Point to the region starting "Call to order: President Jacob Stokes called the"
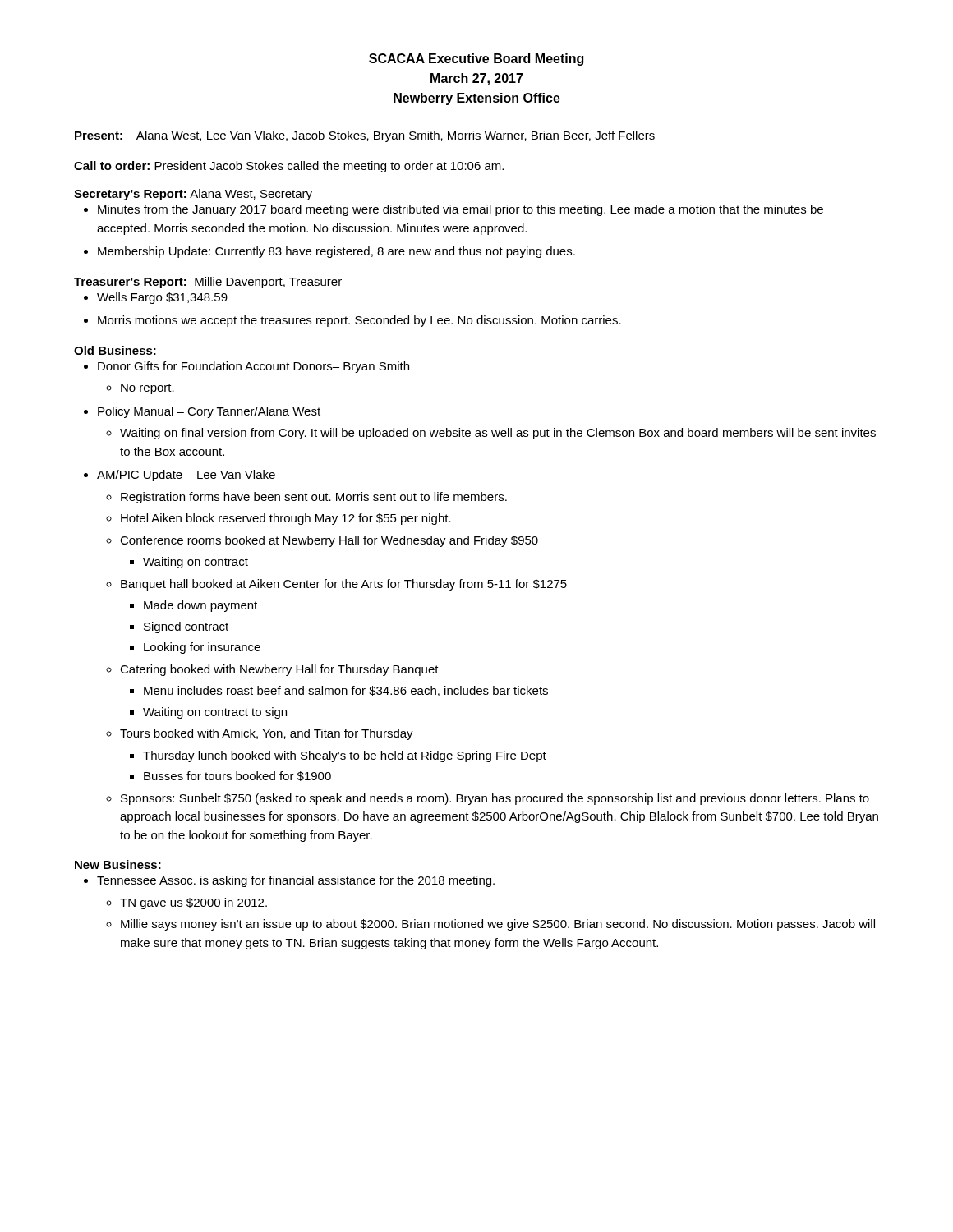The image size is (953, 1232). (289, 165)
